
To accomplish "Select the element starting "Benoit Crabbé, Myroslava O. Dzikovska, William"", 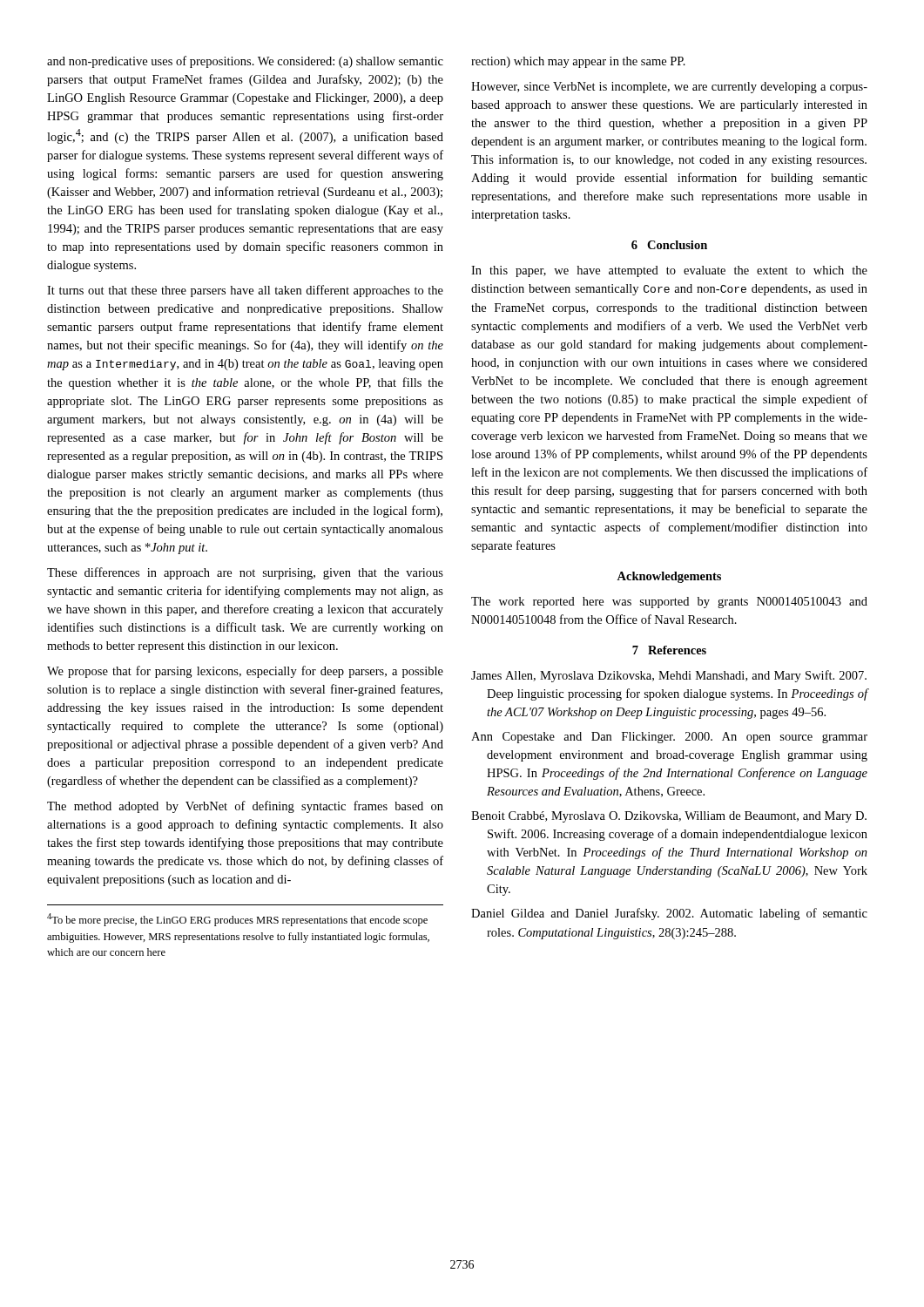I will point(669,852).
